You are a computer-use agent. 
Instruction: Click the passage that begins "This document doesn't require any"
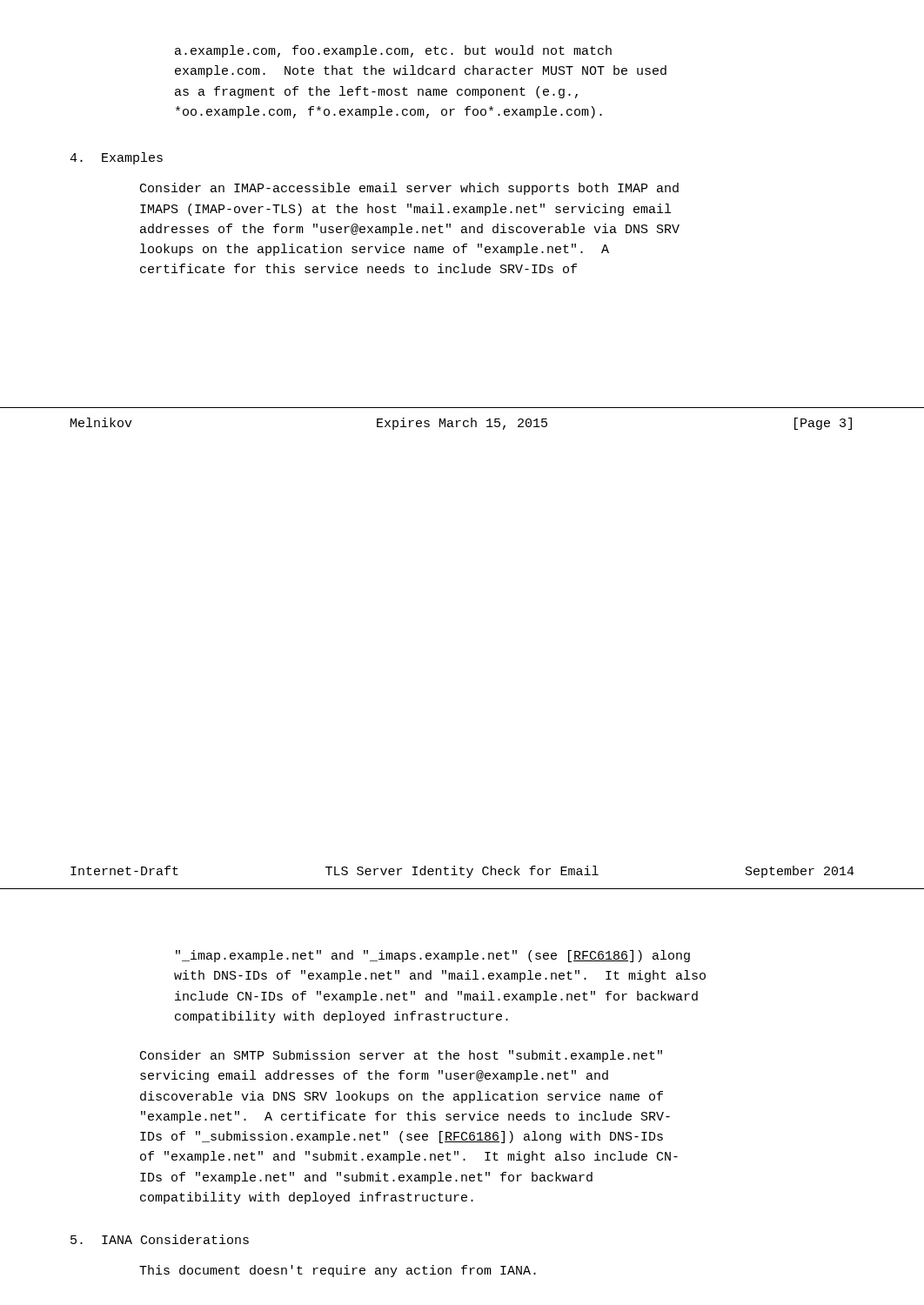pos(339,1272)
